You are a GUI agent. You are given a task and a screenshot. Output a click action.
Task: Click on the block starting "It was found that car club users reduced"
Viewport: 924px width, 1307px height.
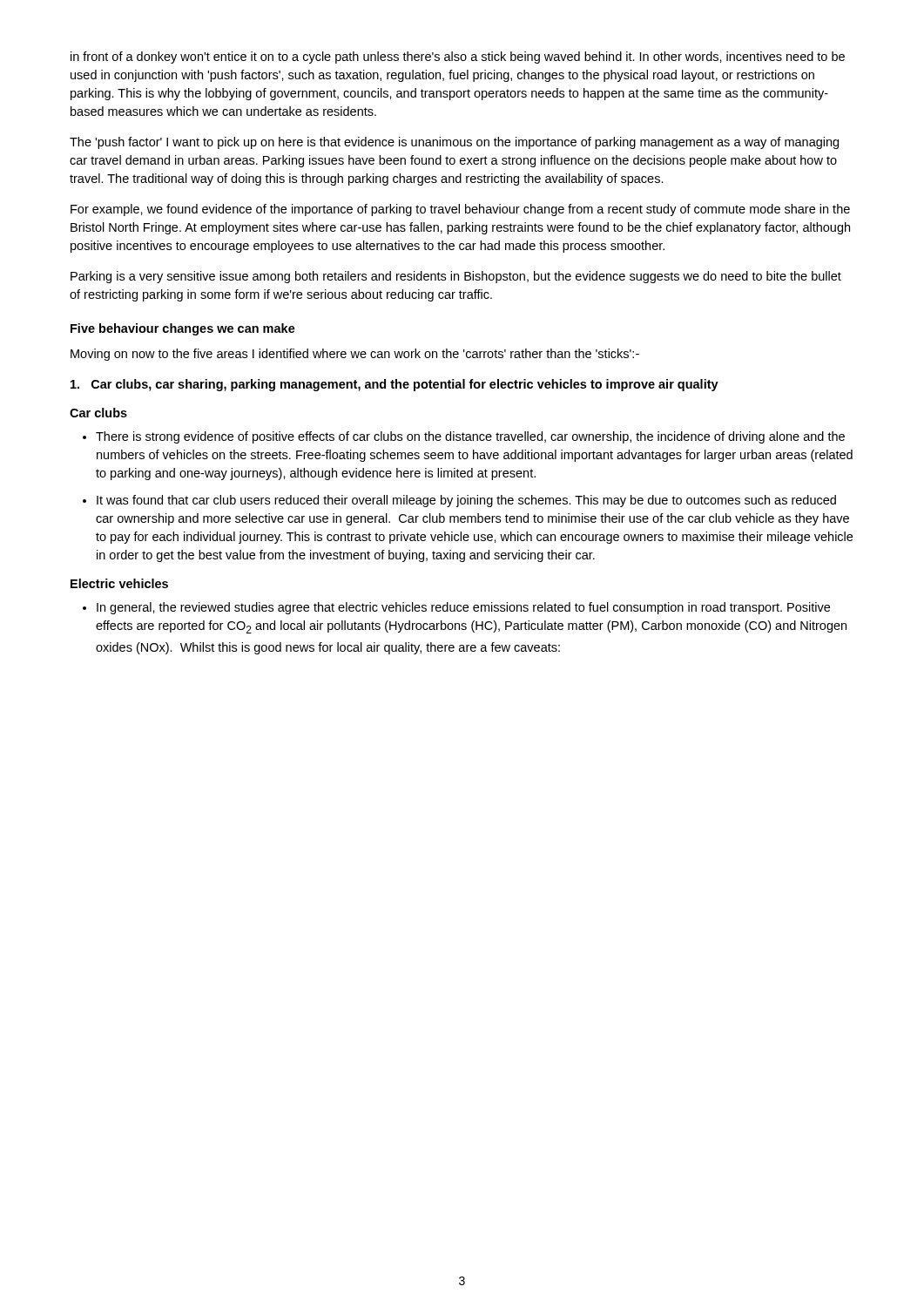point(462,528)
